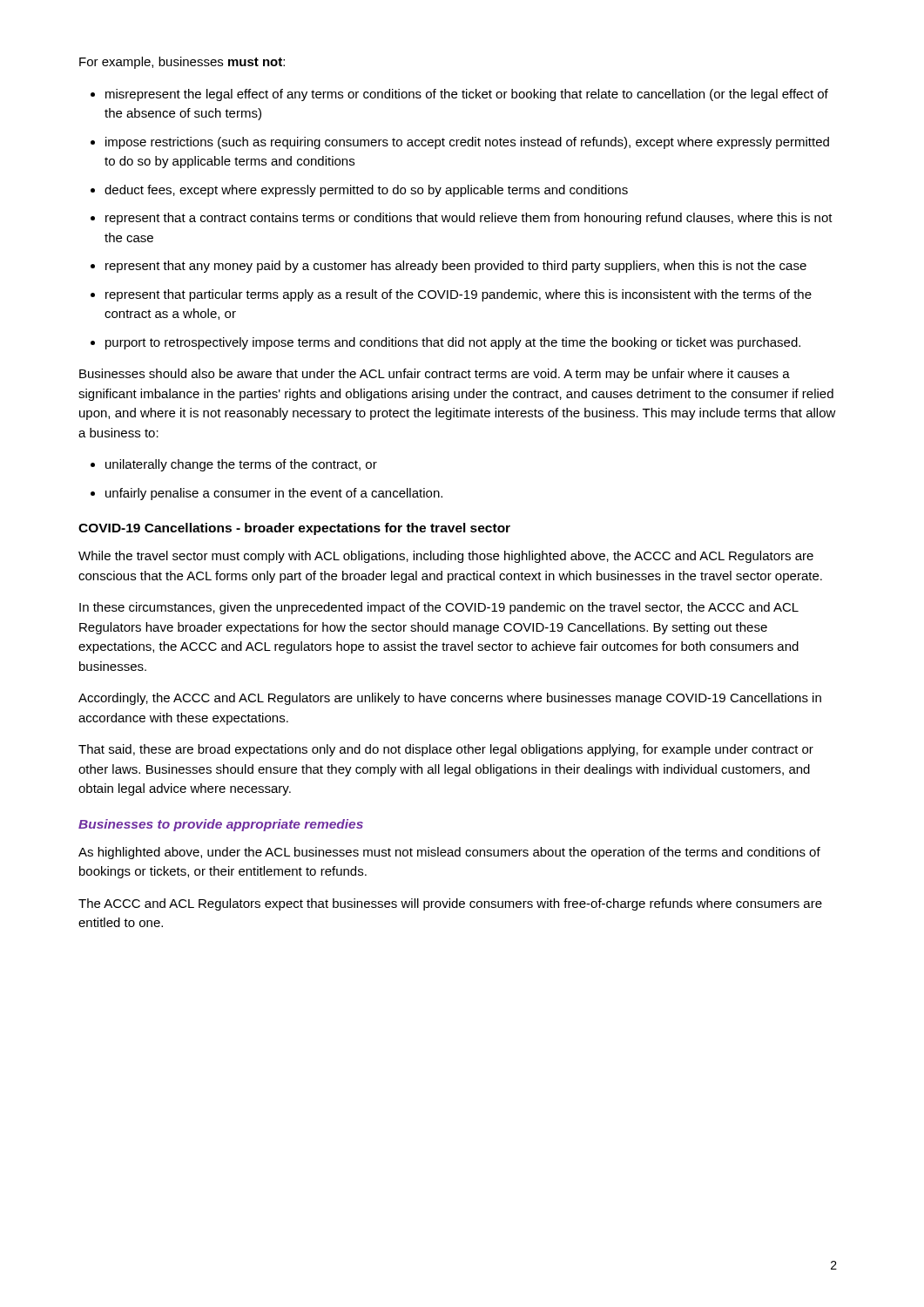This screenshot has width=924, height=1307.
Task: Click on the text block that says "In these circumstances, given the unprecedented impact"
Action: 439,636
